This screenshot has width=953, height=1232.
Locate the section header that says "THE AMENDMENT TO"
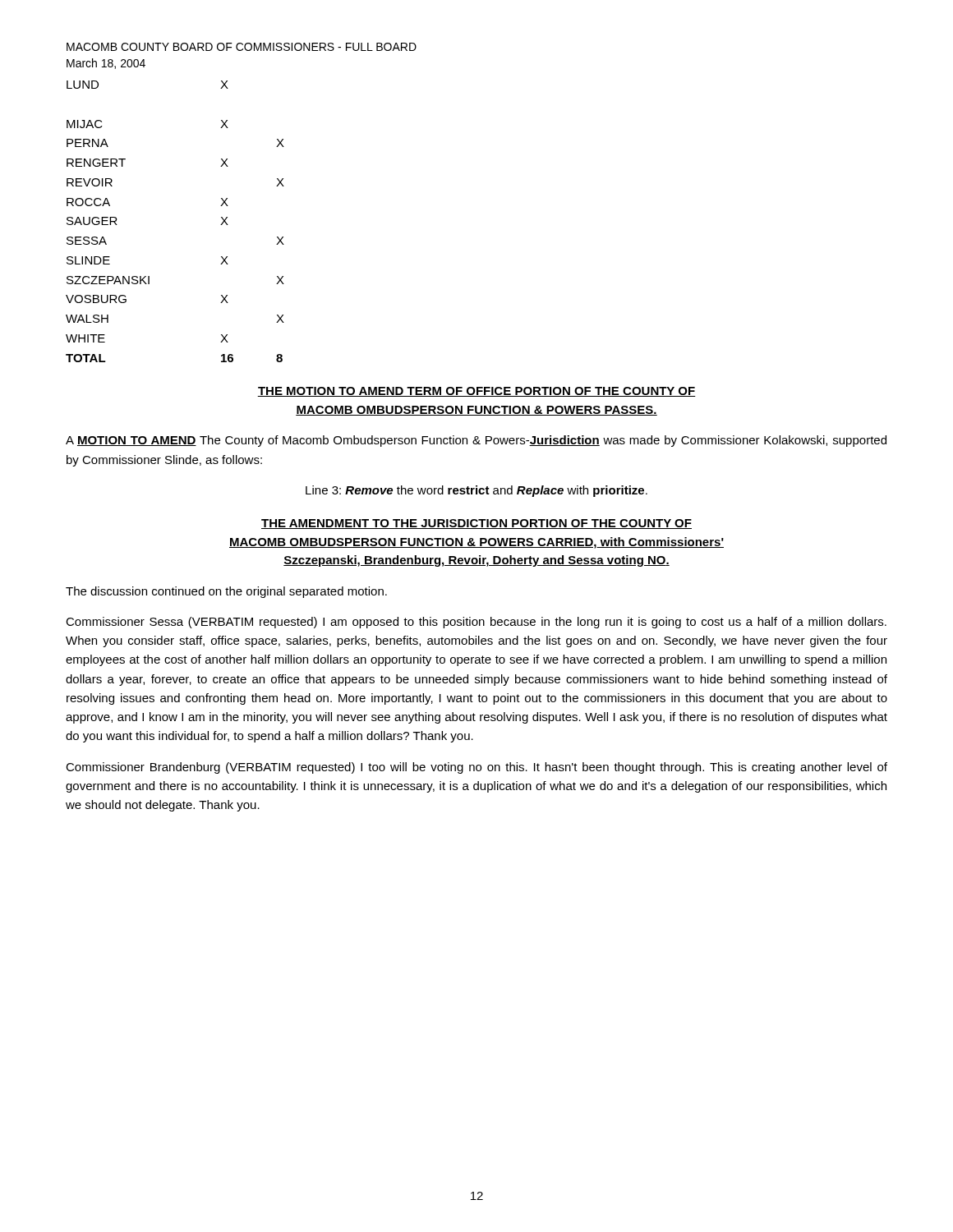pyautogui.click(x=476, y=541)
